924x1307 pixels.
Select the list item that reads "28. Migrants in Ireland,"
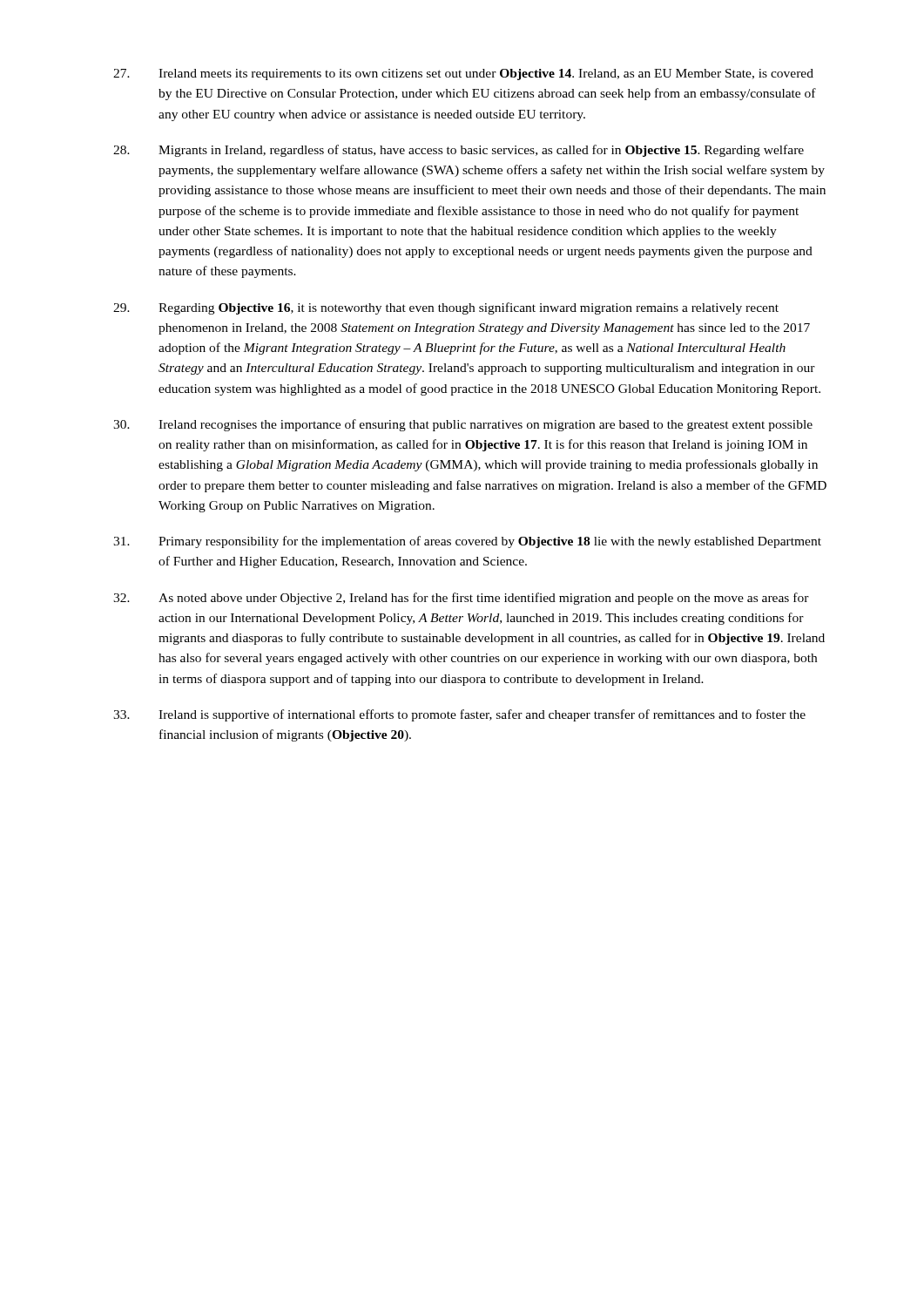point(471,210)
